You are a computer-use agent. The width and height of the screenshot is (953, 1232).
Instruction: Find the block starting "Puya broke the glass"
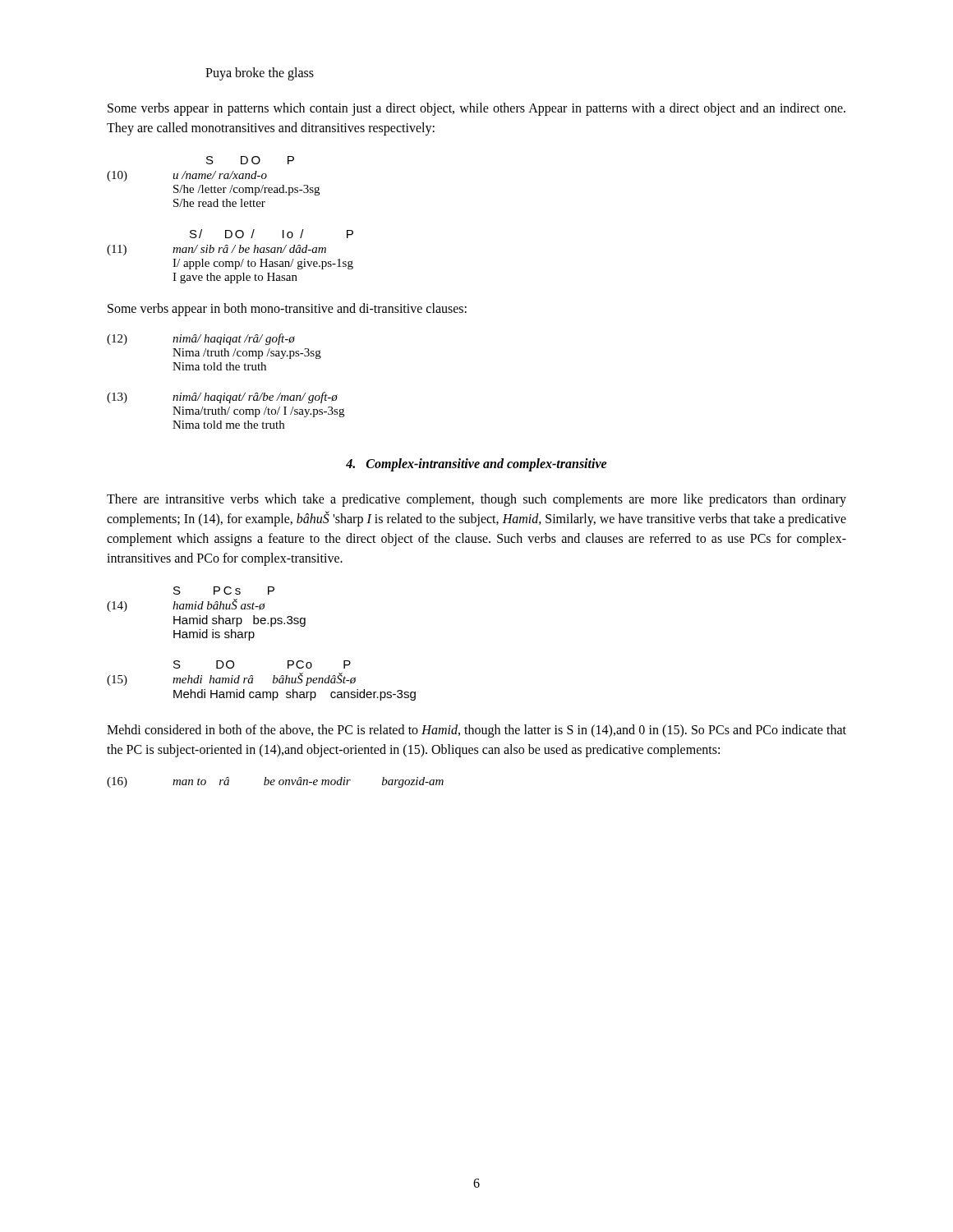pos(260,73)
